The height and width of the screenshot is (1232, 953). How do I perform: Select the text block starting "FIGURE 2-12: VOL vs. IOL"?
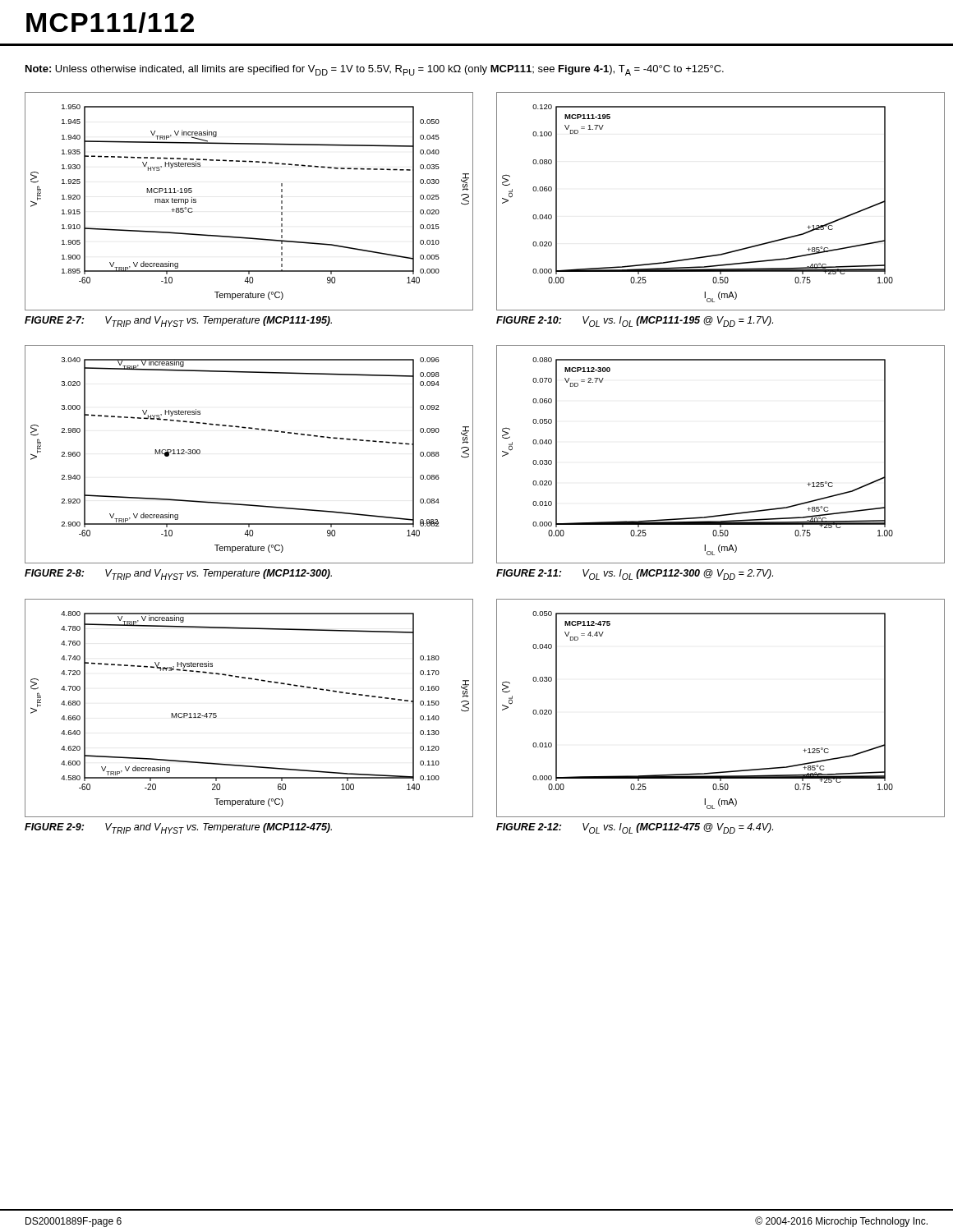[635, 828]
